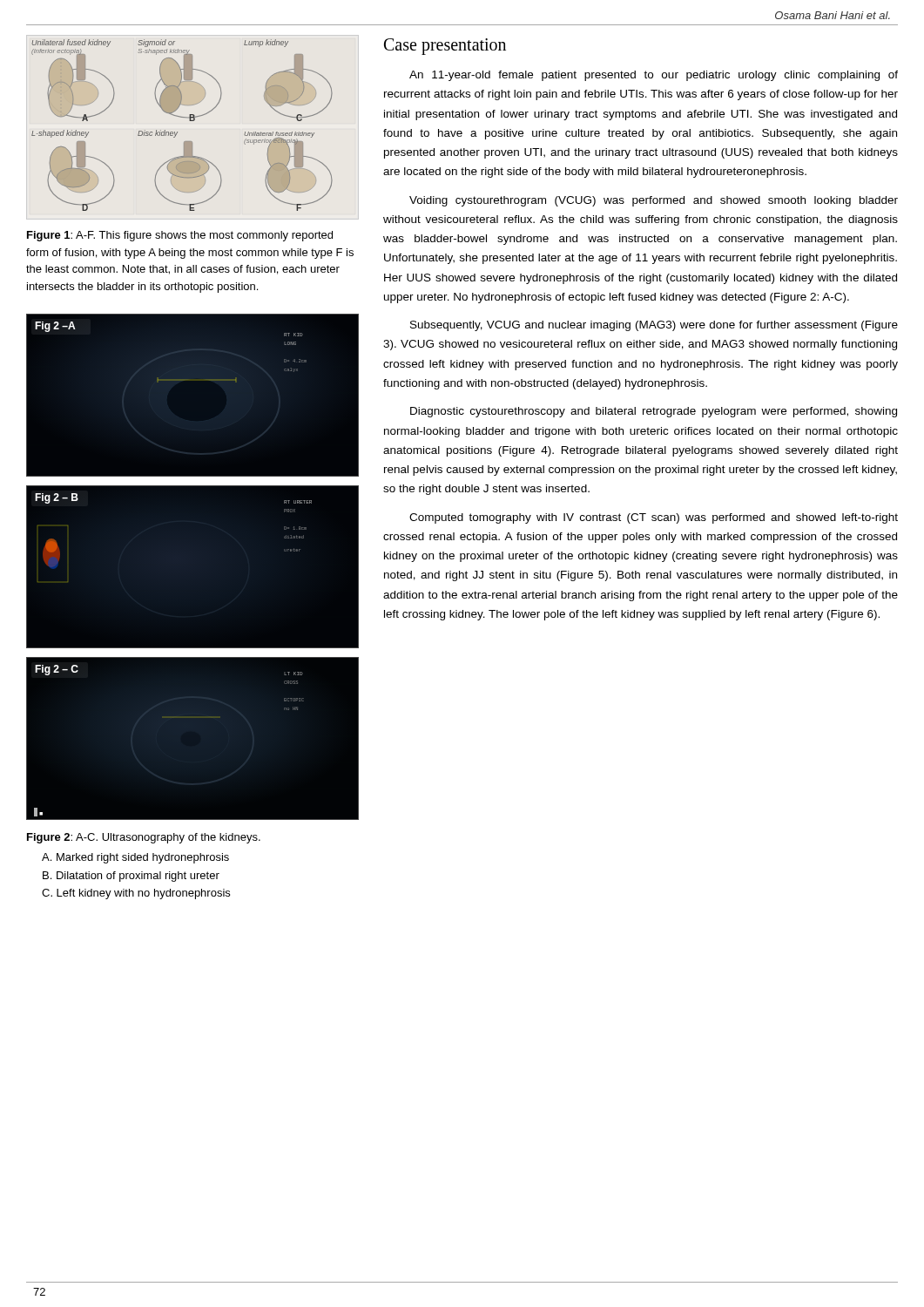
Task: Select the region starting "Figure 1: A-F. This figure shows the most"
Action: coord(190,260)
